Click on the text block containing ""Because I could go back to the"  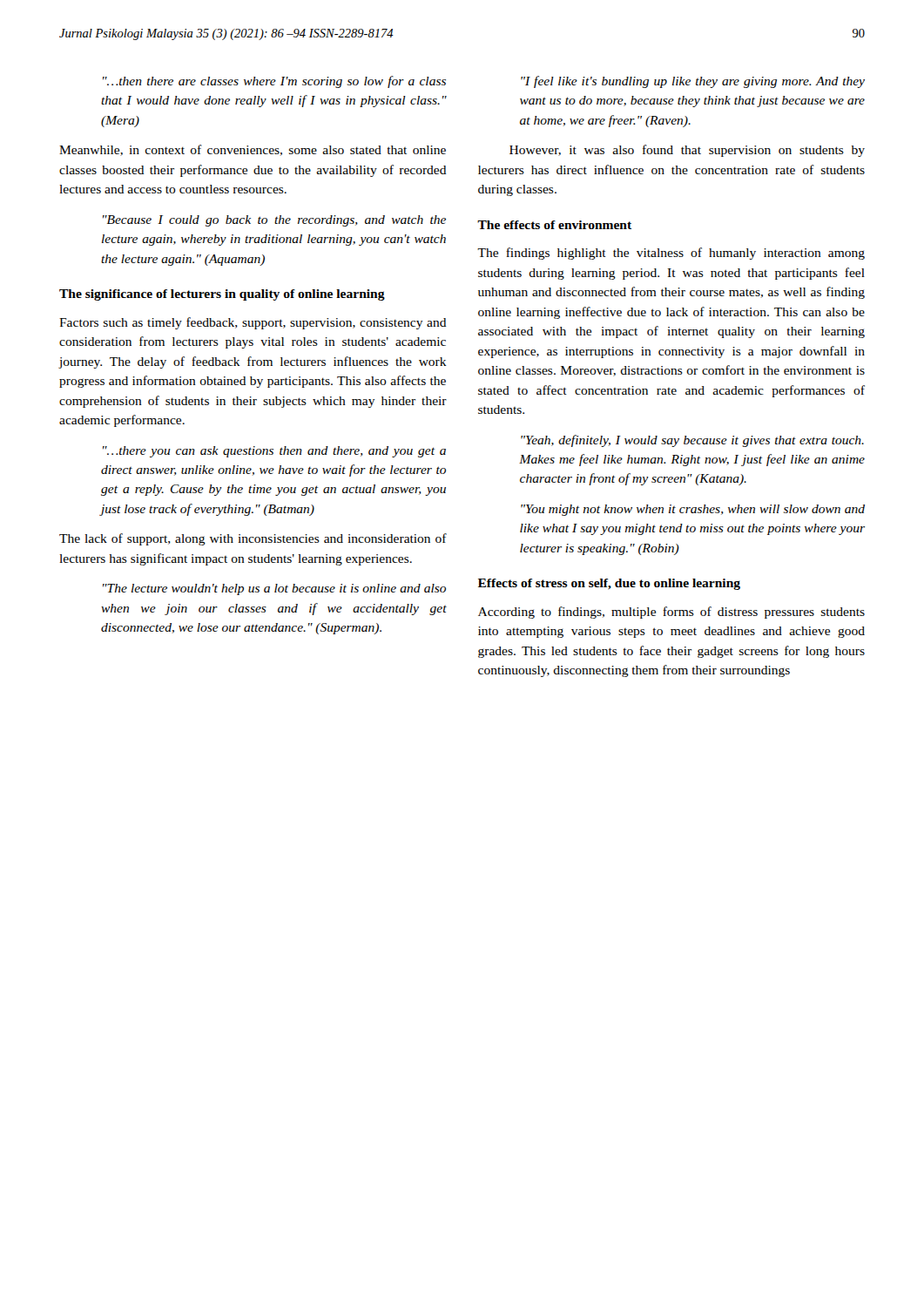274,239
